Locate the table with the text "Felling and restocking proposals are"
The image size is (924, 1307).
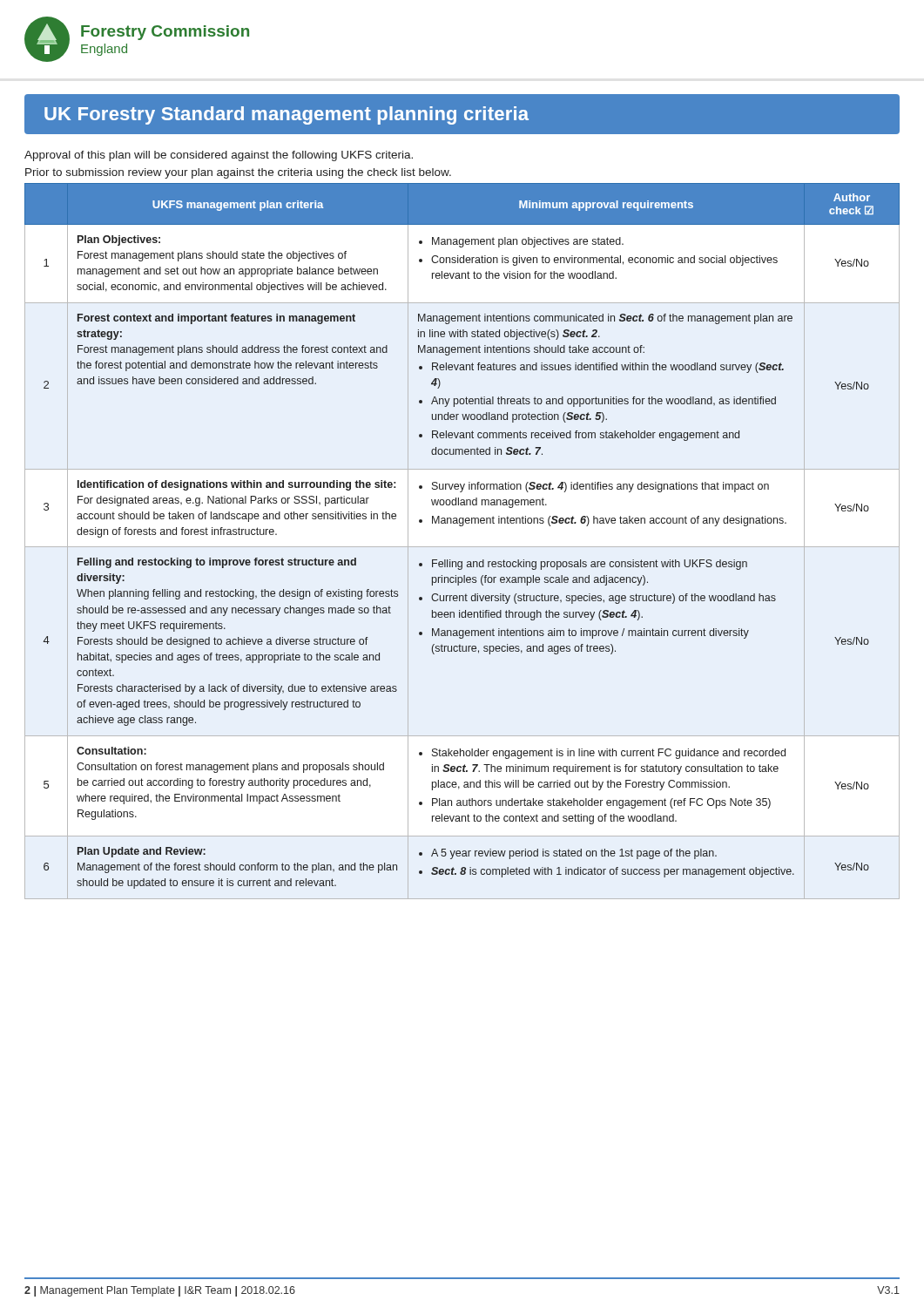462,720
